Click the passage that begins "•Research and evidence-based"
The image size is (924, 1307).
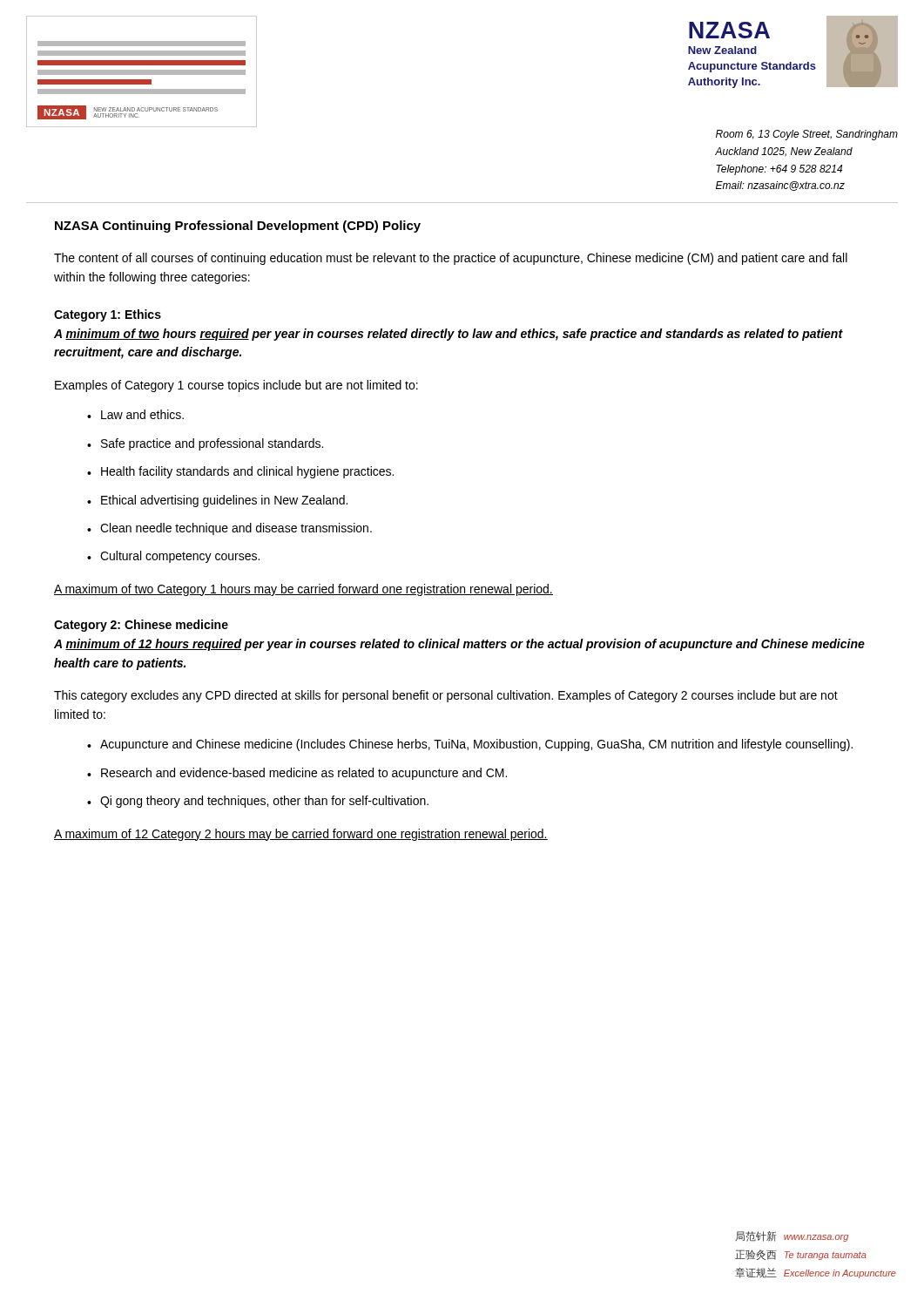298,774
